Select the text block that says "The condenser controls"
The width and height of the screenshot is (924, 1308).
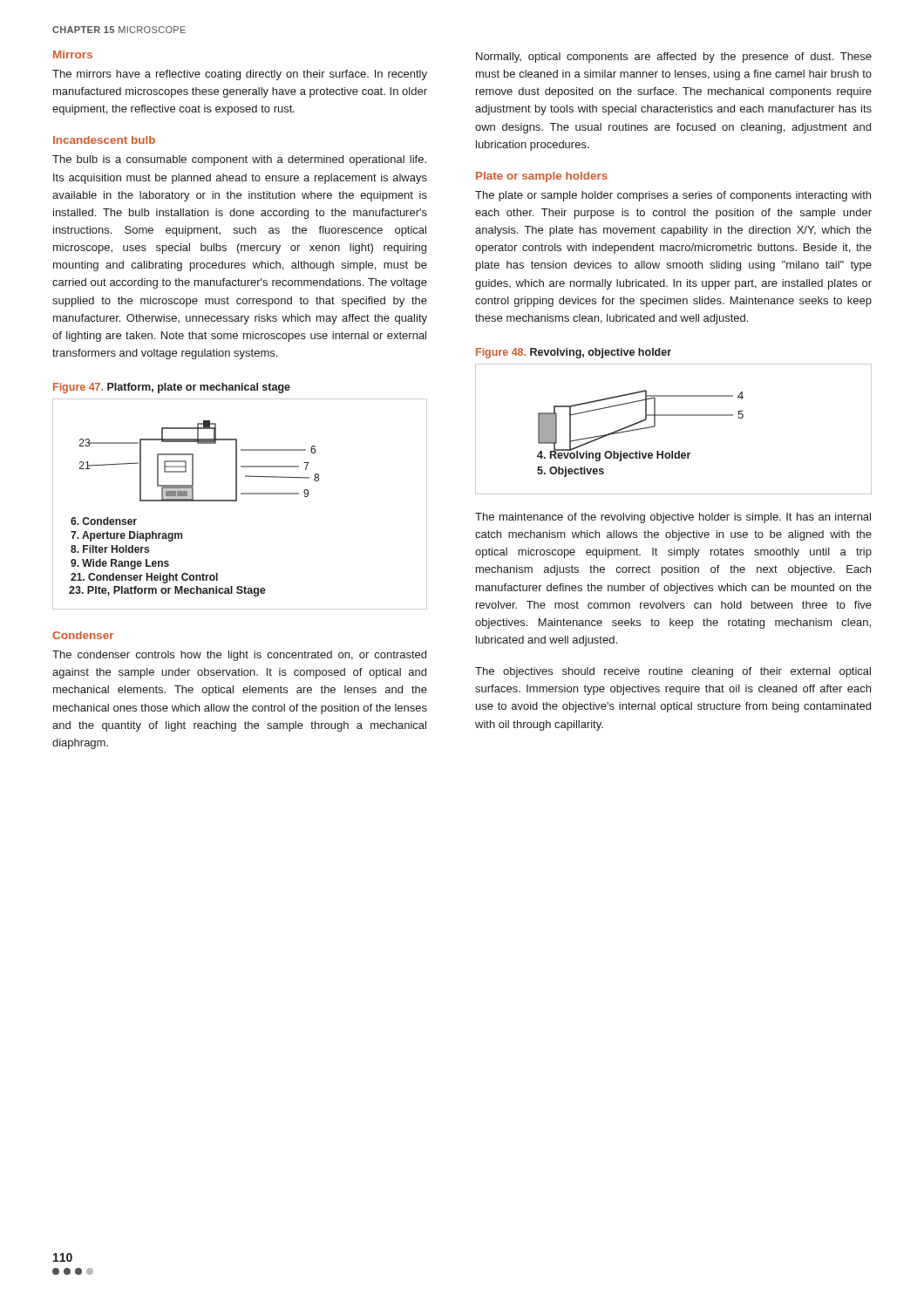pyautogui.click(x=240, y=698)
